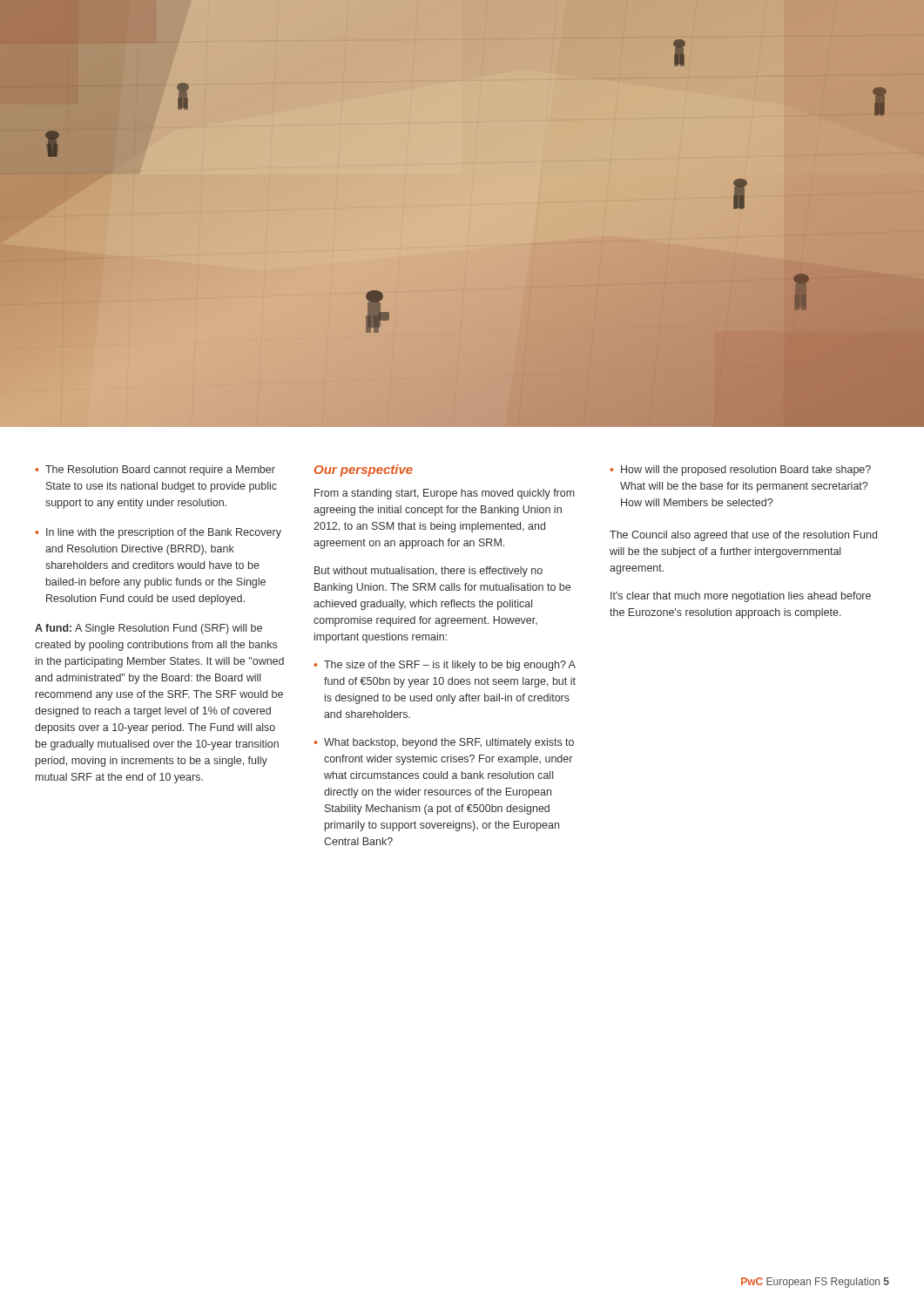Select the text block with the text "It's clear that much more negotiation"

pos(740,604)
